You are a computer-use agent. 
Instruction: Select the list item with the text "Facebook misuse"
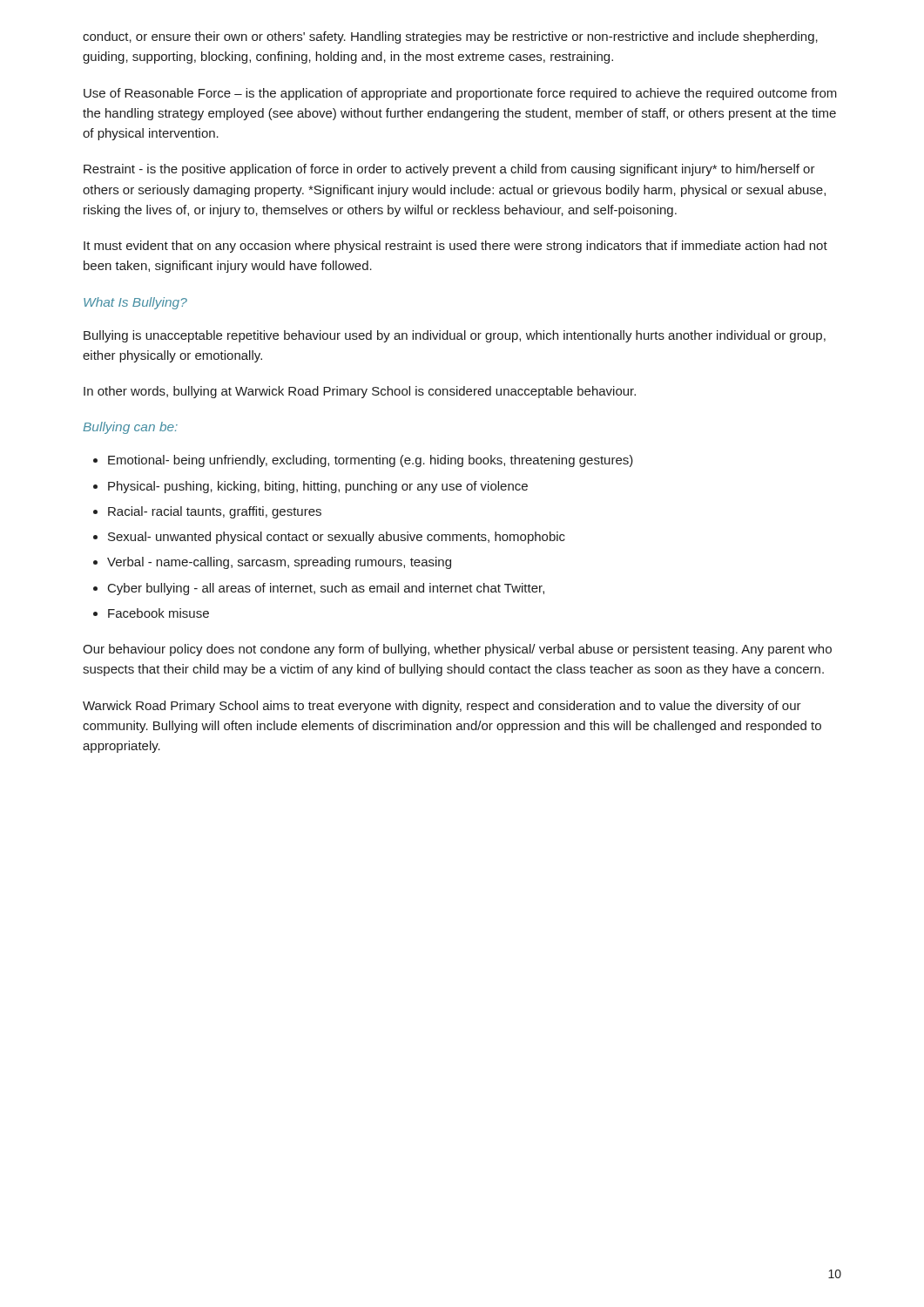tap(158, 613)
